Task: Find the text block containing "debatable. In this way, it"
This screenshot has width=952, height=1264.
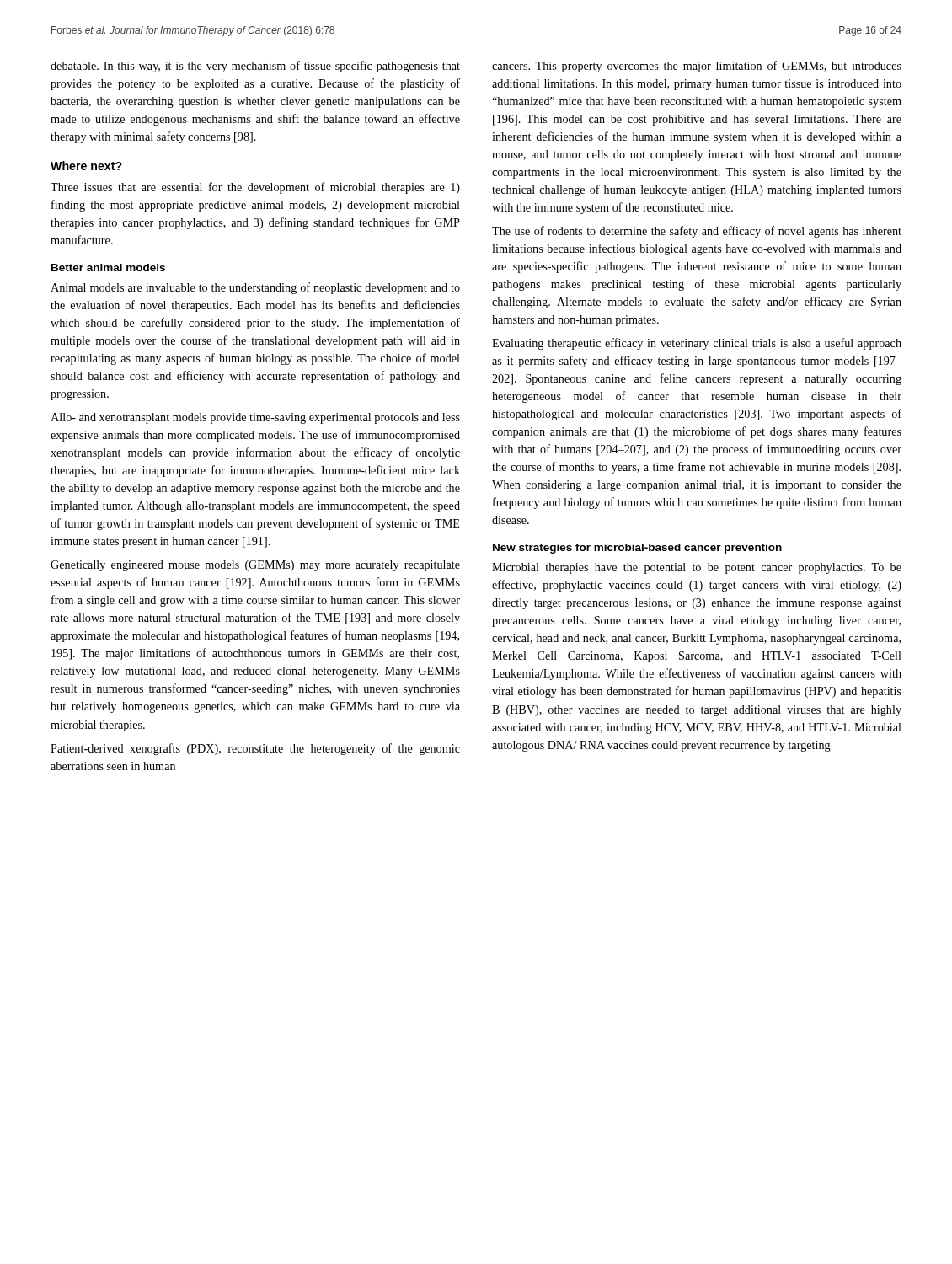Action: [255, 102]
